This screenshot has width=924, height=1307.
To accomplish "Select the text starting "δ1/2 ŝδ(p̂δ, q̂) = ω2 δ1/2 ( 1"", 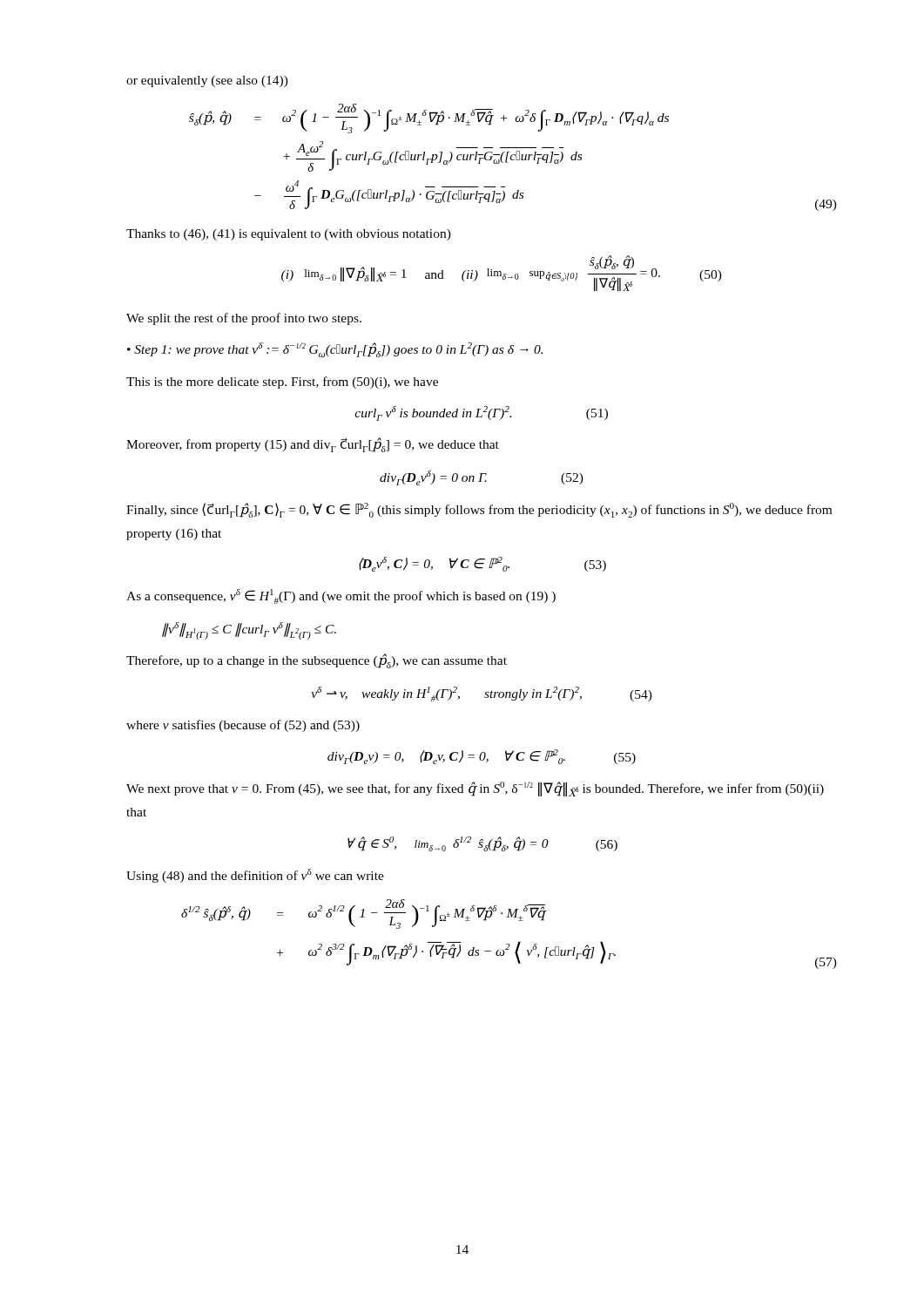I will pos(482,934).
